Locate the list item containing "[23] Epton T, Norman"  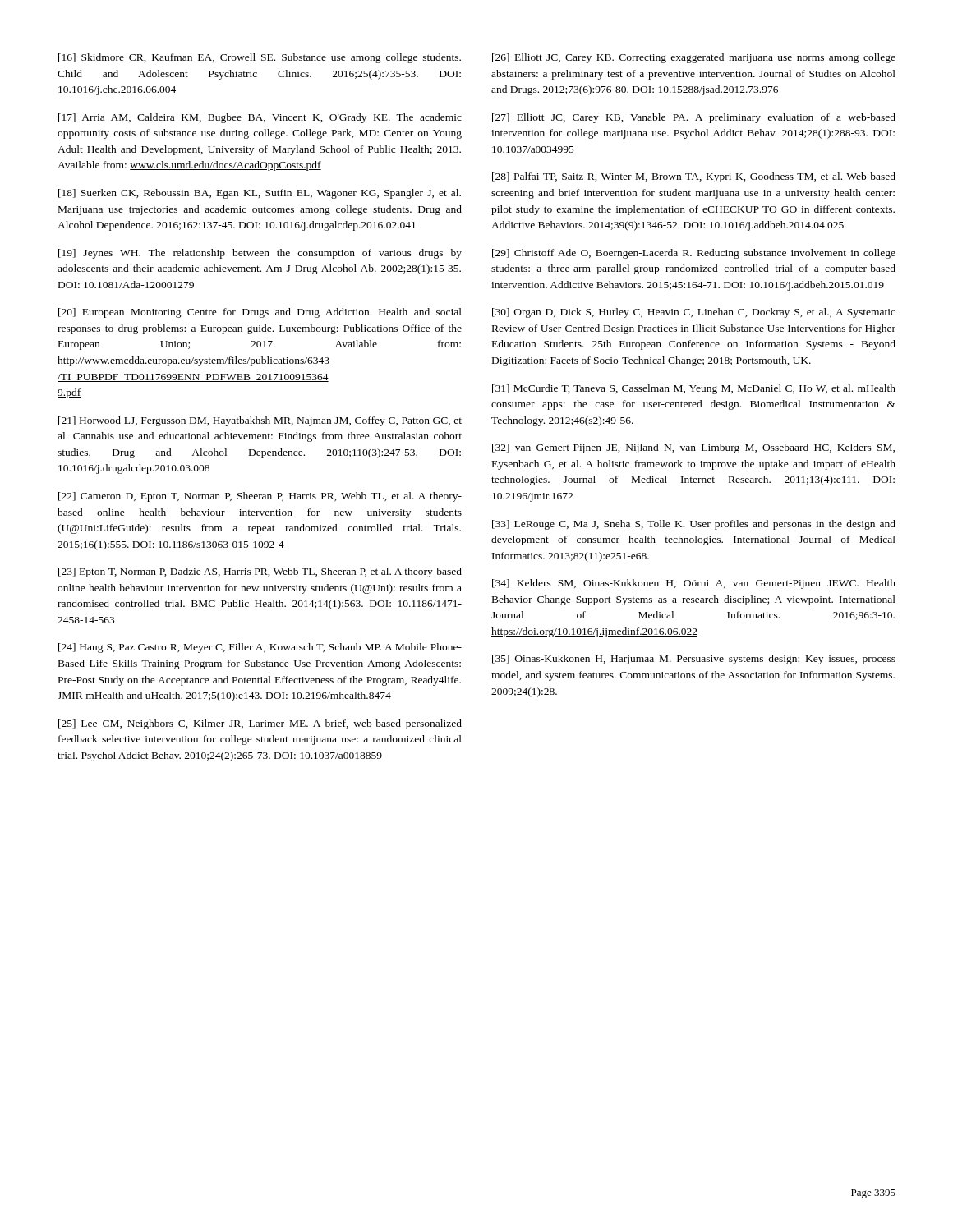260,595
